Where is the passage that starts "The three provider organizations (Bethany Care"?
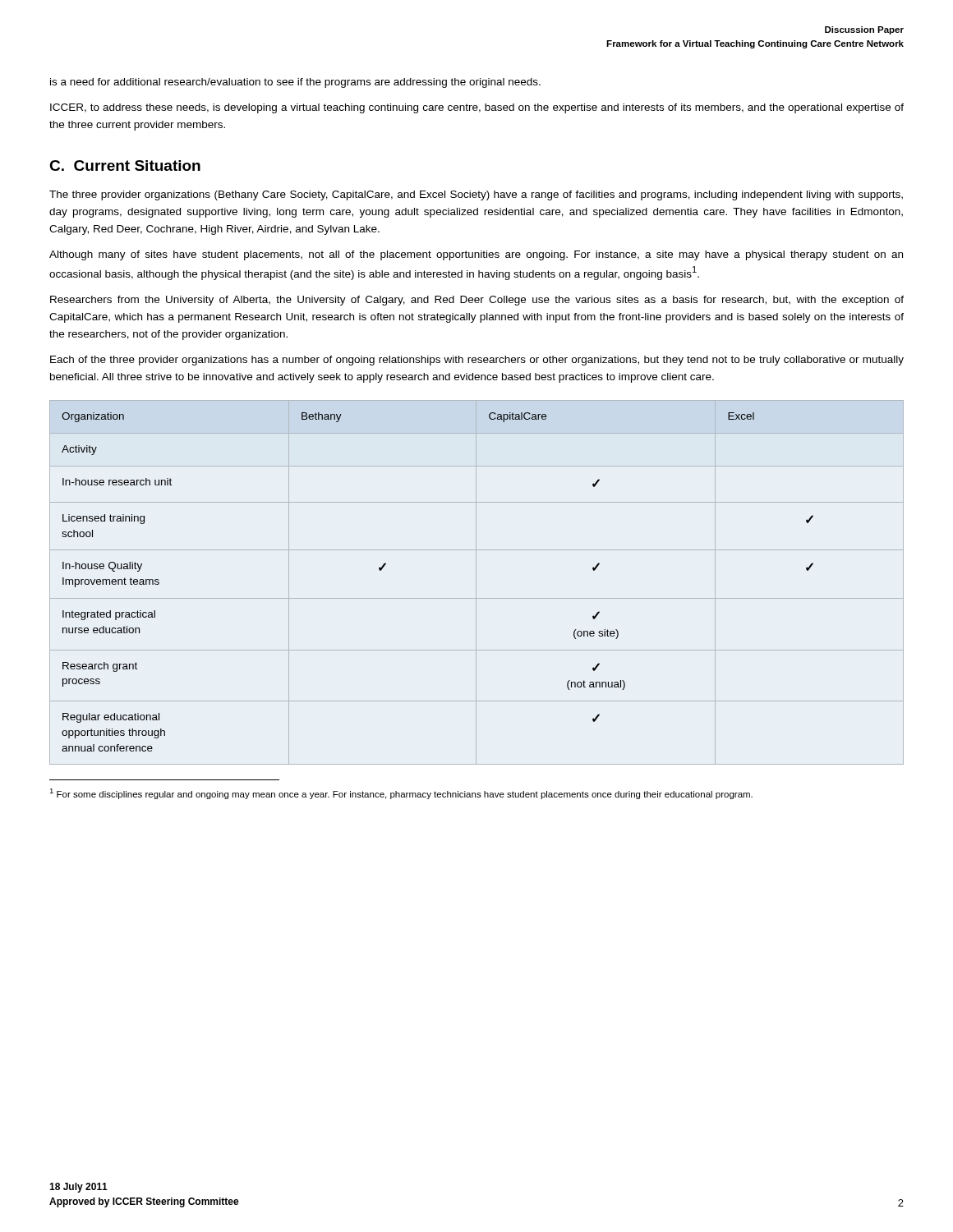 (x=476, y=211)
